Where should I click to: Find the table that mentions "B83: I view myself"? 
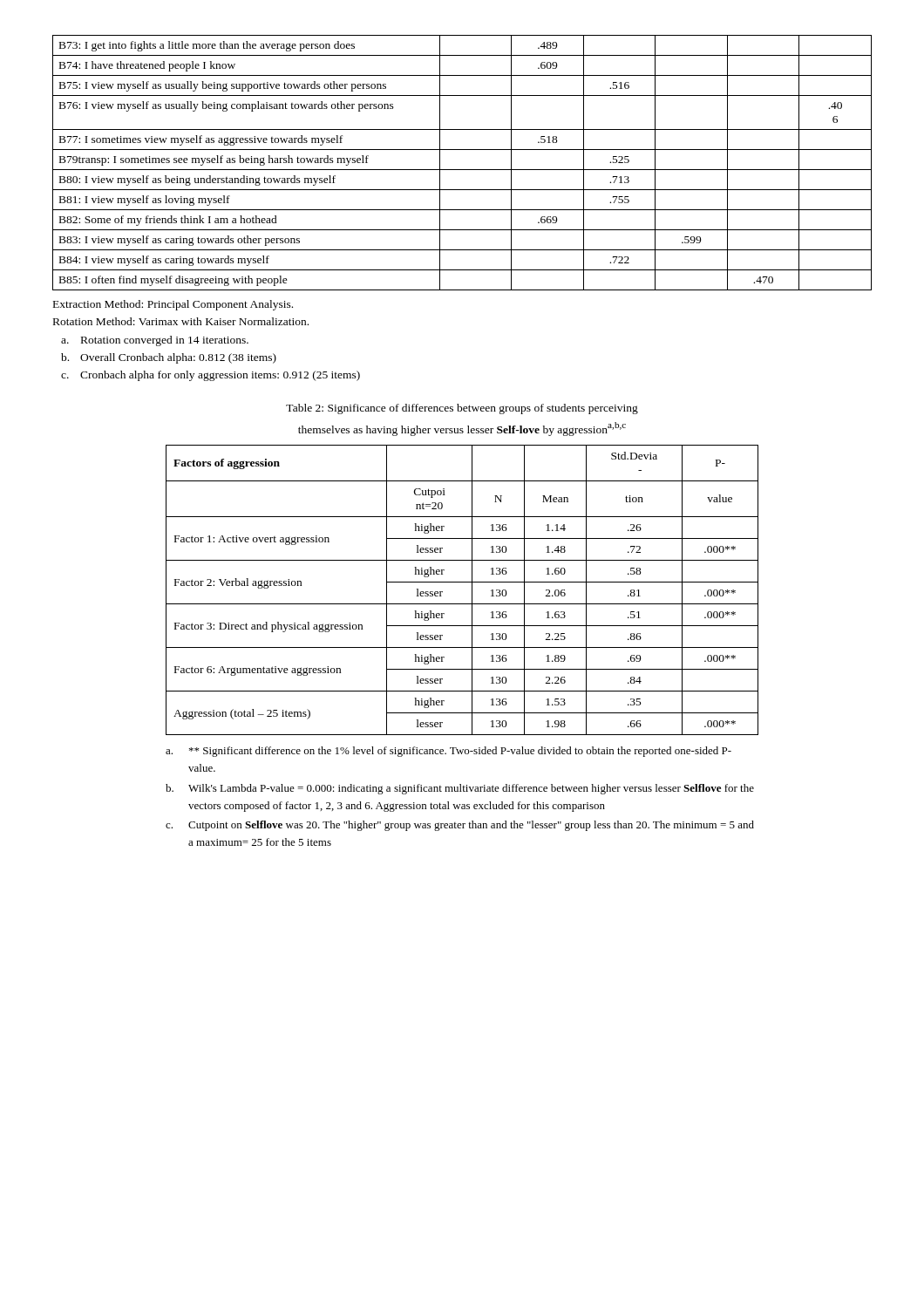[x=462, y=163]
